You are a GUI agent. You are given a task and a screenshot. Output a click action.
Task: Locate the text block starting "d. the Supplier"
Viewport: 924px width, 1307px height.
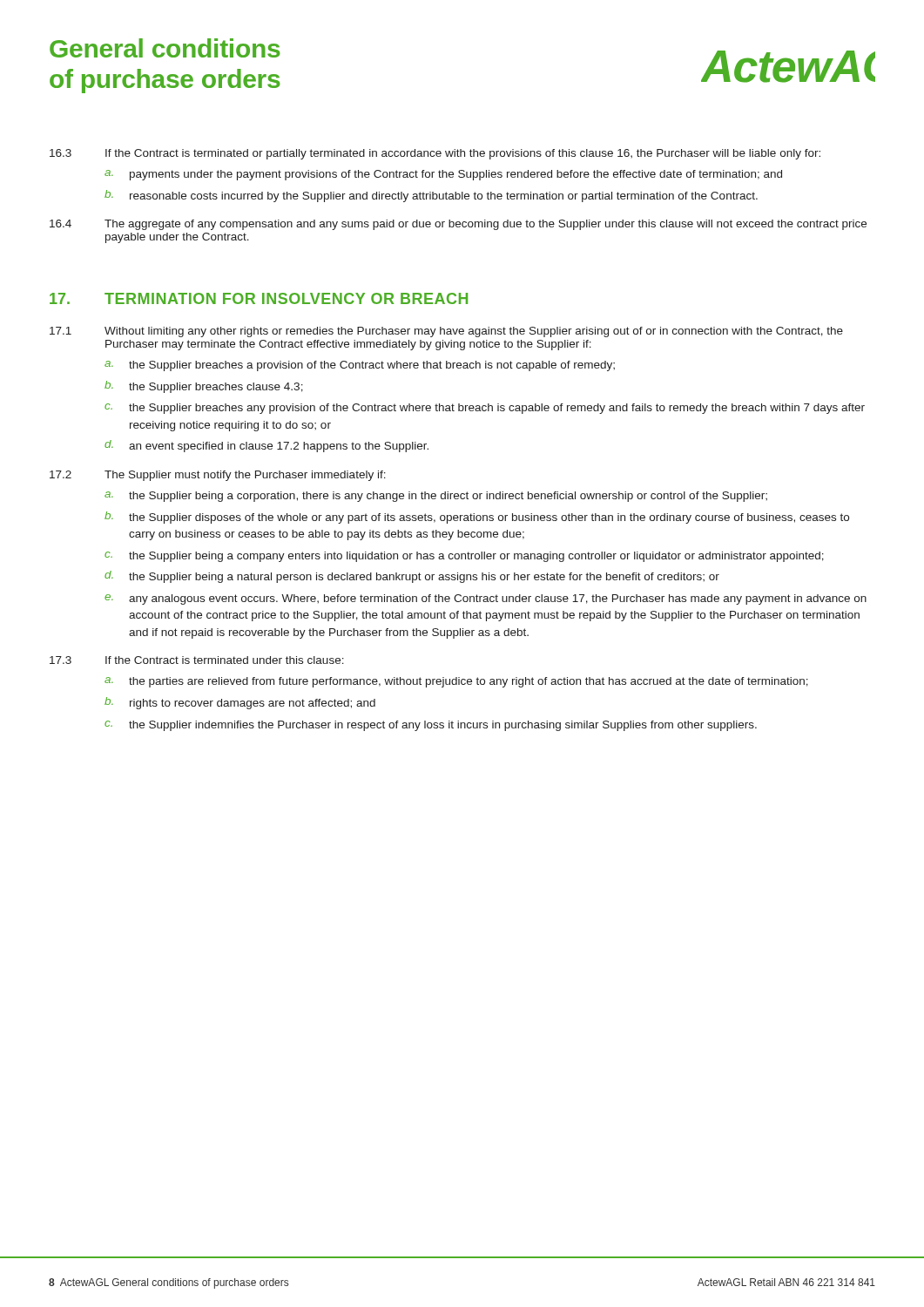(x=490, y=577)
